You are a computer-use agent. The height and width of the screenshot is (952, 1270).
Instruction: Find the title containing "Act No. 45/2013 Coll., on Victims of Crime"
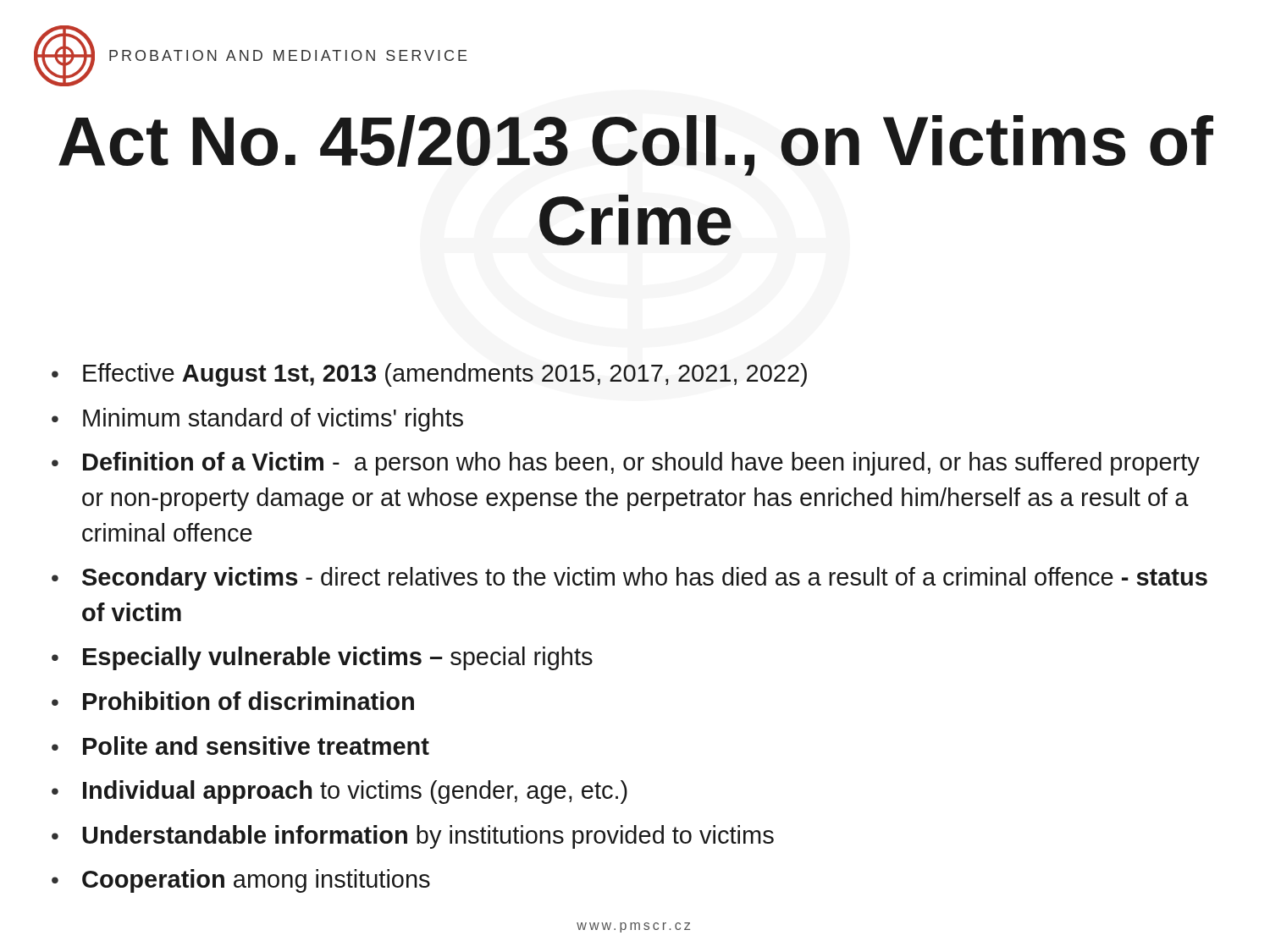click(635, 181)
